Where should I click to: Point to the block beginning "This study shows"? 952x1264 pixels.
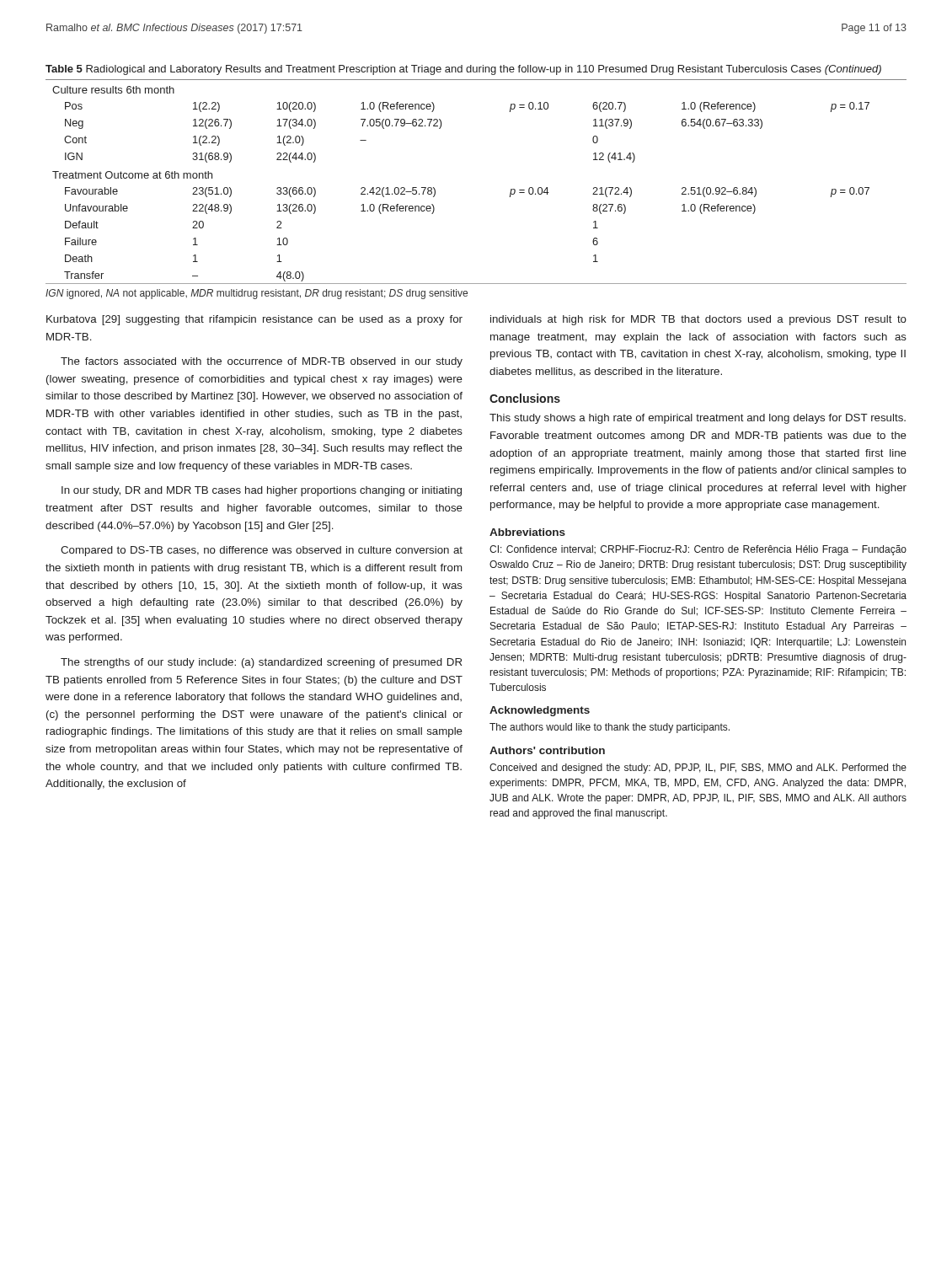[698, 462]
